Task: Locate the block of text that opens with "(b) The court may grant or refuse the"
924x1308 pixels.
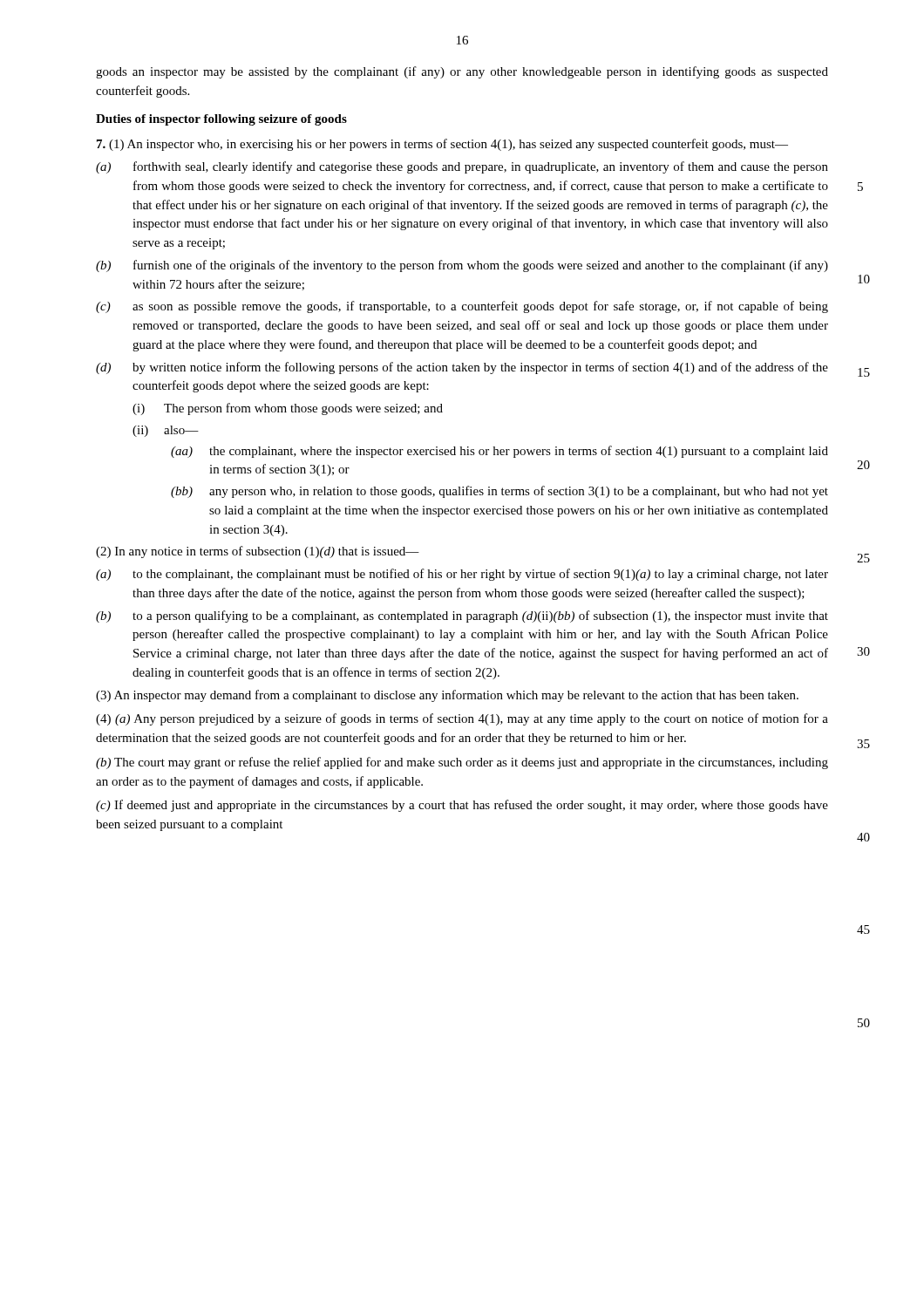Action: 462,771
